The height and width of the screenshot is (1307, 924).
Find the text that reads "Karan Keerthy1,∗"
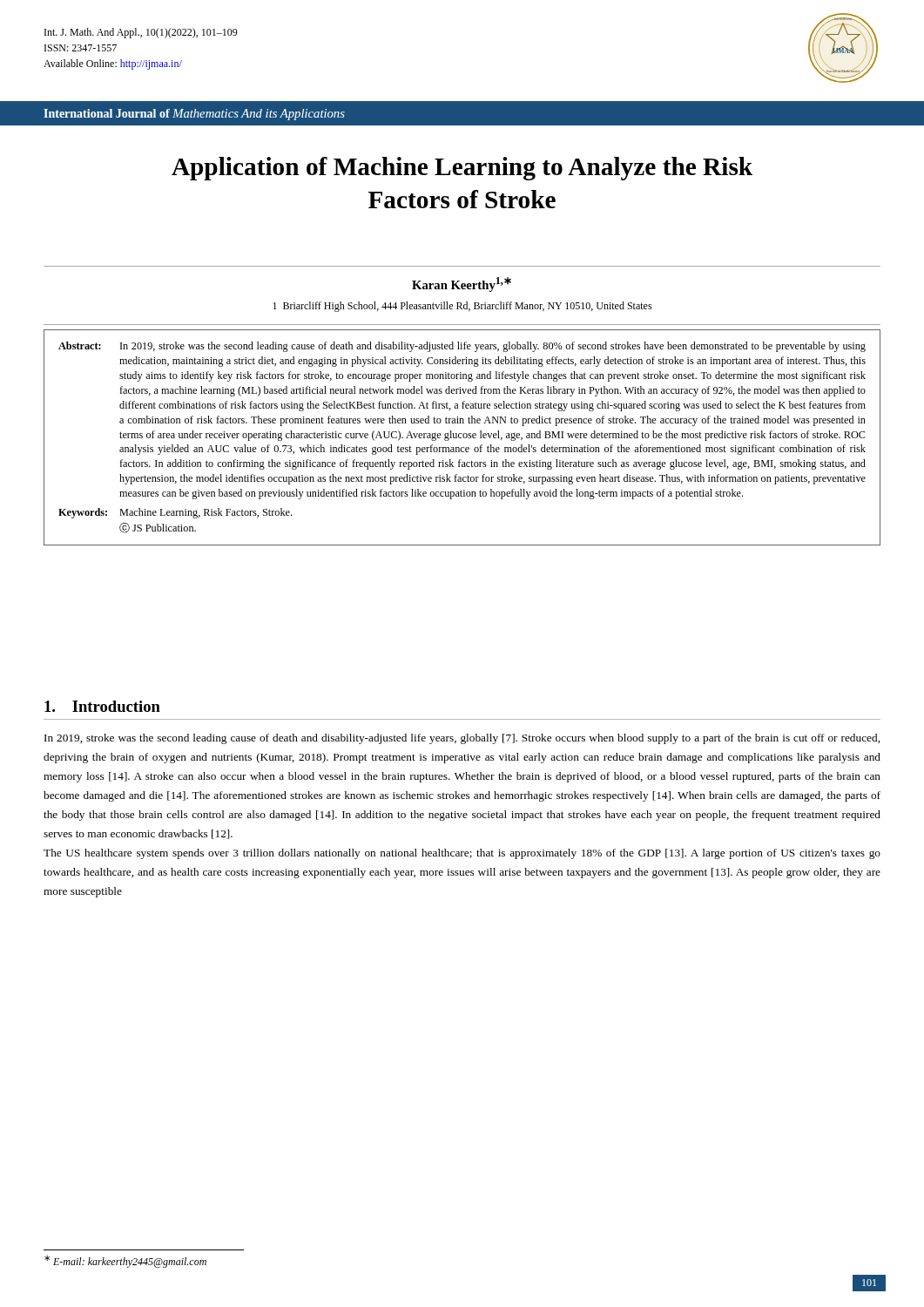point(462,284)
